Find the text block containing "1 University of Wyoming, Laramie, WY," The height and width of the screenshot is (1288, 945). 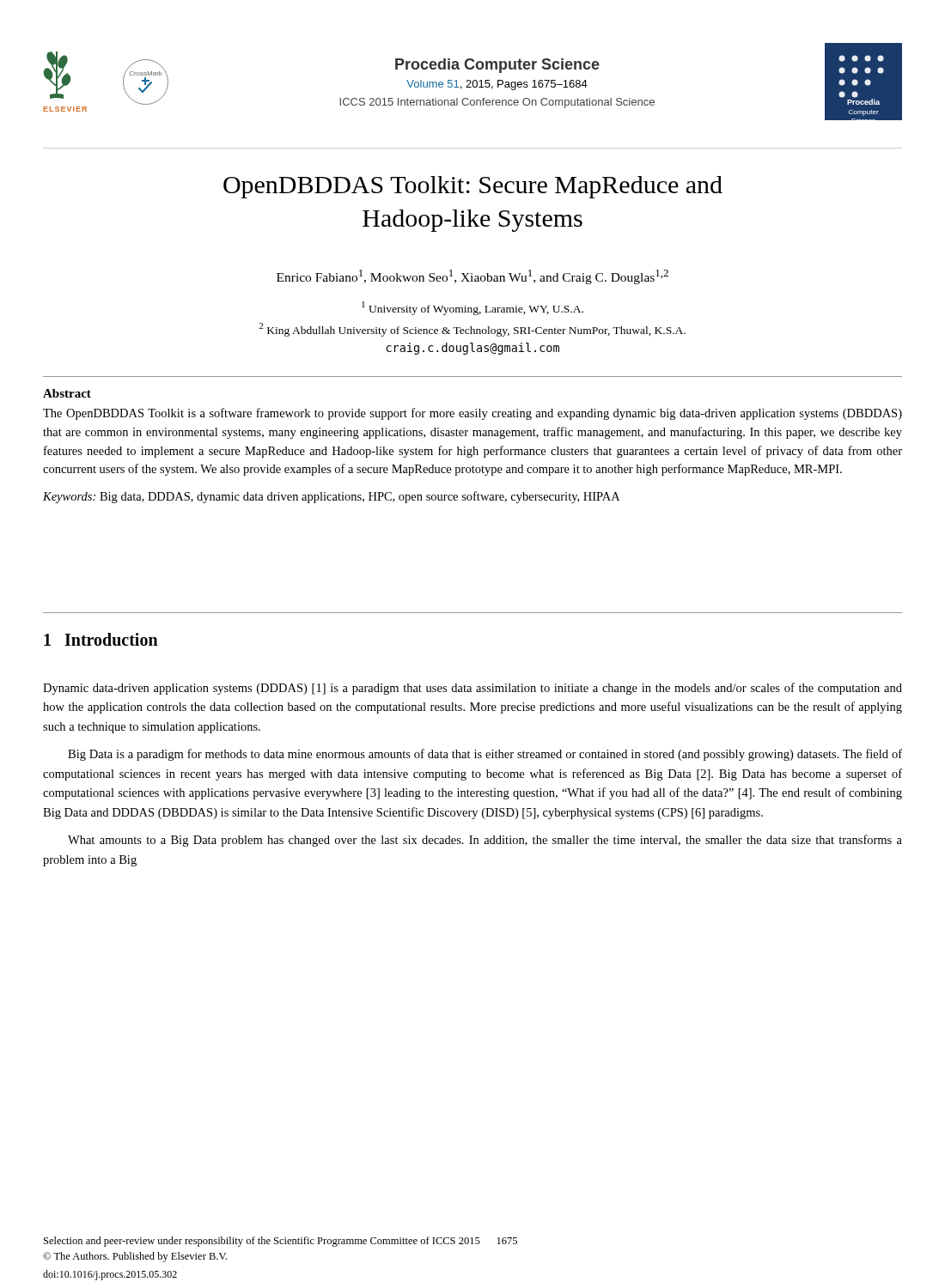pyautogui.click(x=472, y=327)
